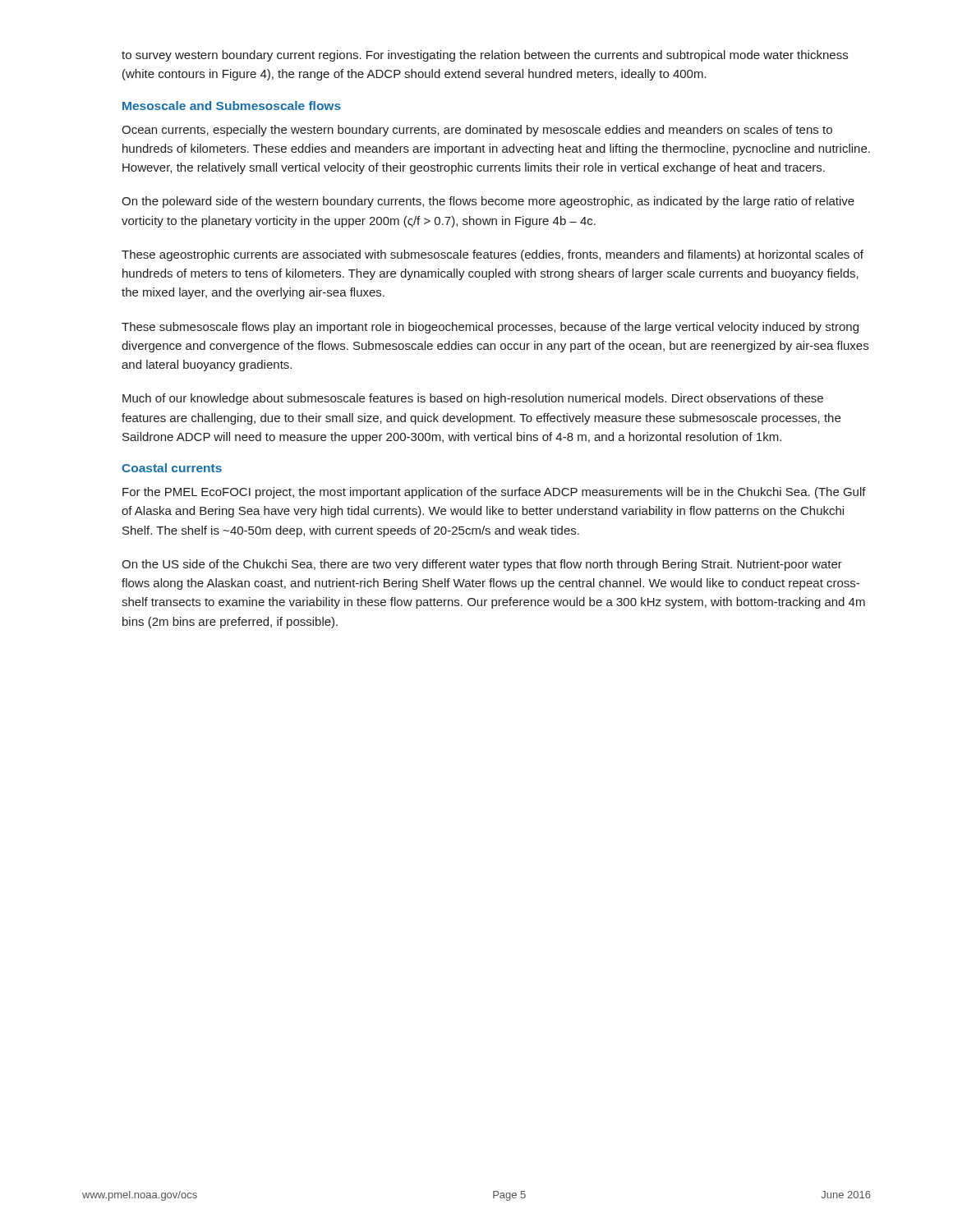Click on the text block that says "Much of our knowledge about submesoscale features is"
The width and height of the screenshot is (953, 1232).
tap(481, 417)
